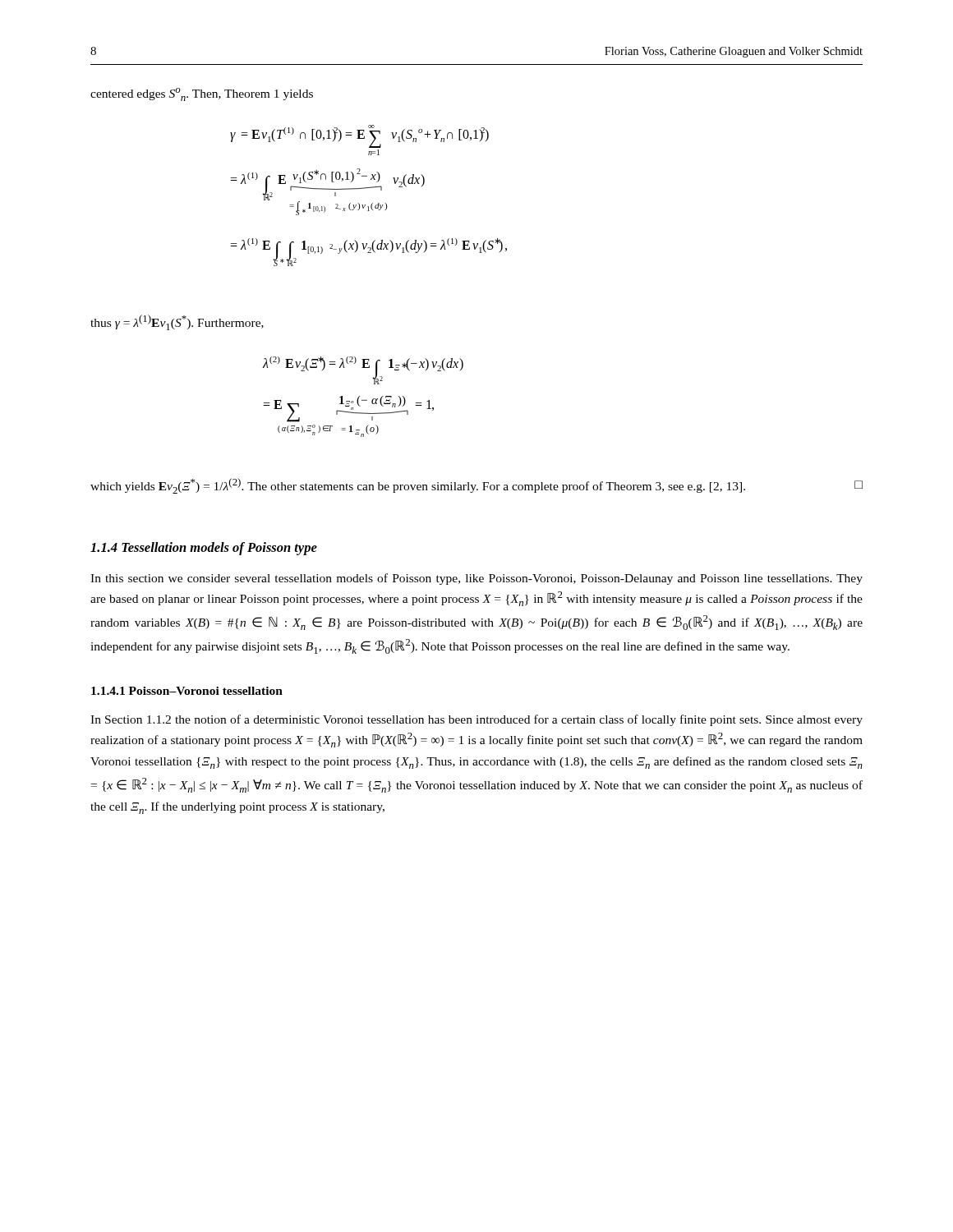Click the formula that begins "λ (2) E ν 2"
The height and width of the screenshot is (1232, 953).
click(x=363, y=370)
